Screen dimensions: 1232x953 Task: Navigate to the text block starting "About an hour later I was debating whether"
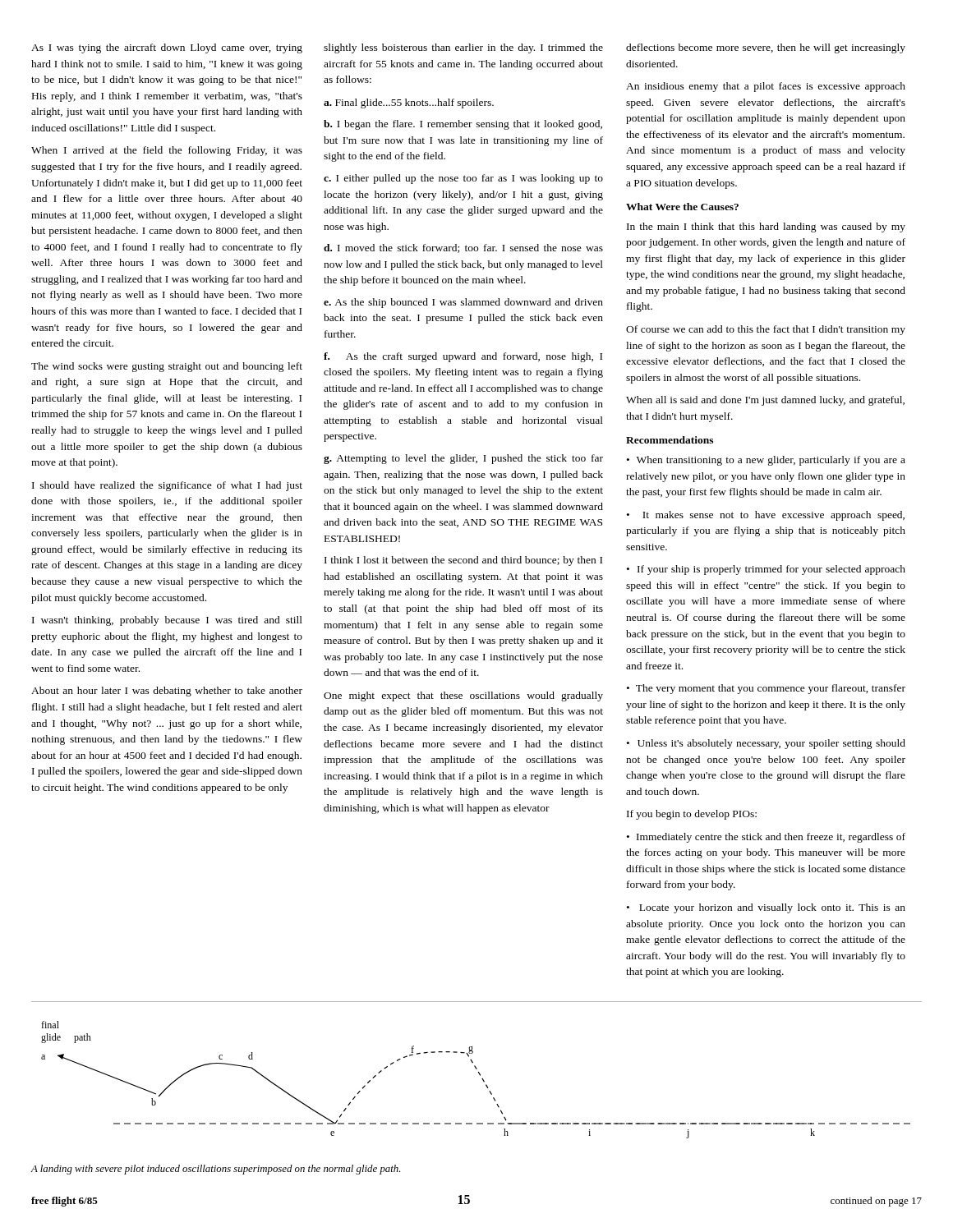pos(167,739)
